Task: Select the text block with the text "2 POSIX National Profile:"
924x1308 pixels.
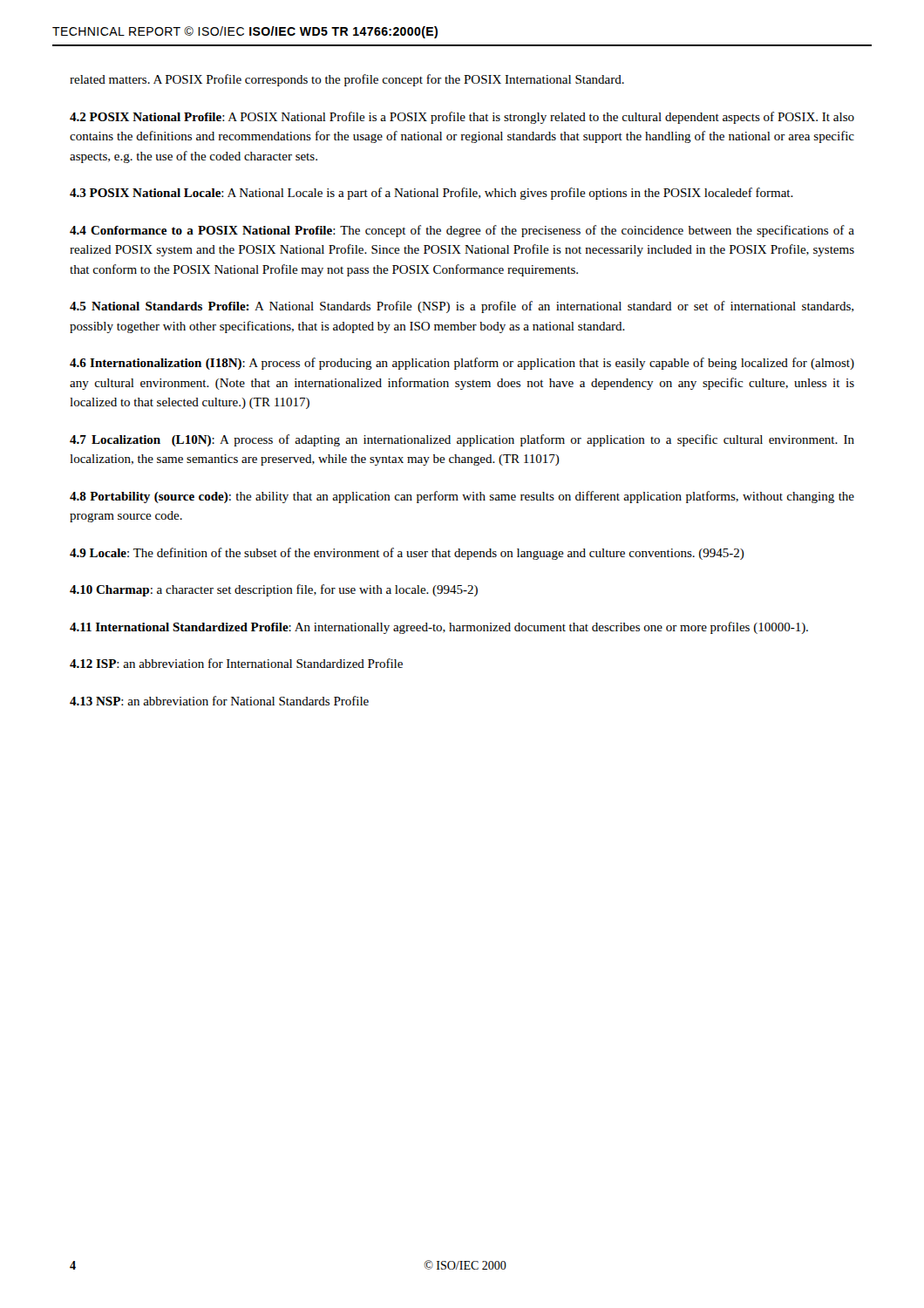Action: [462, 136]
